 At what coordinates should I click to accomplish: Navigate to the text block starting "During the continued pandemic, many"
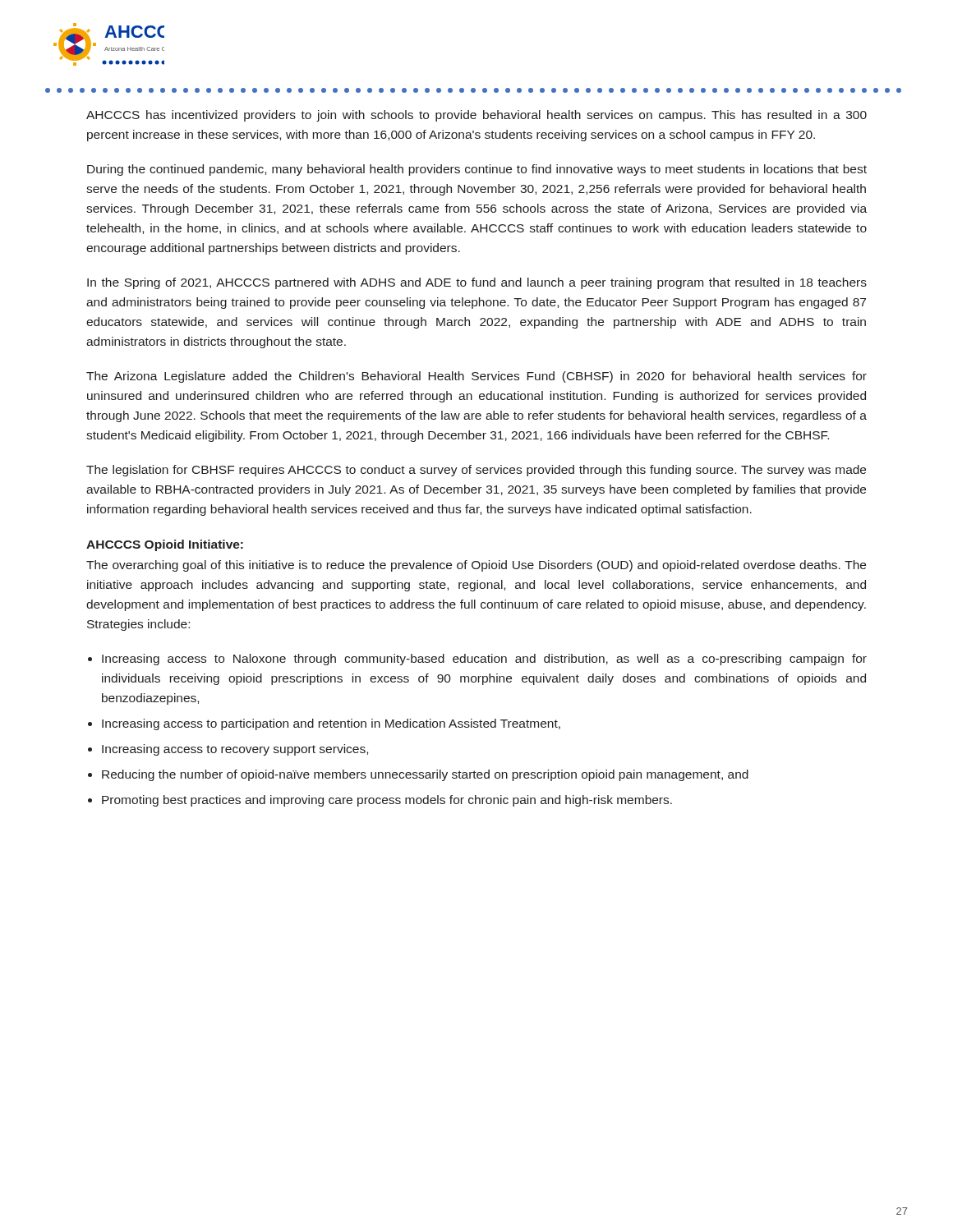click(476, 209)
